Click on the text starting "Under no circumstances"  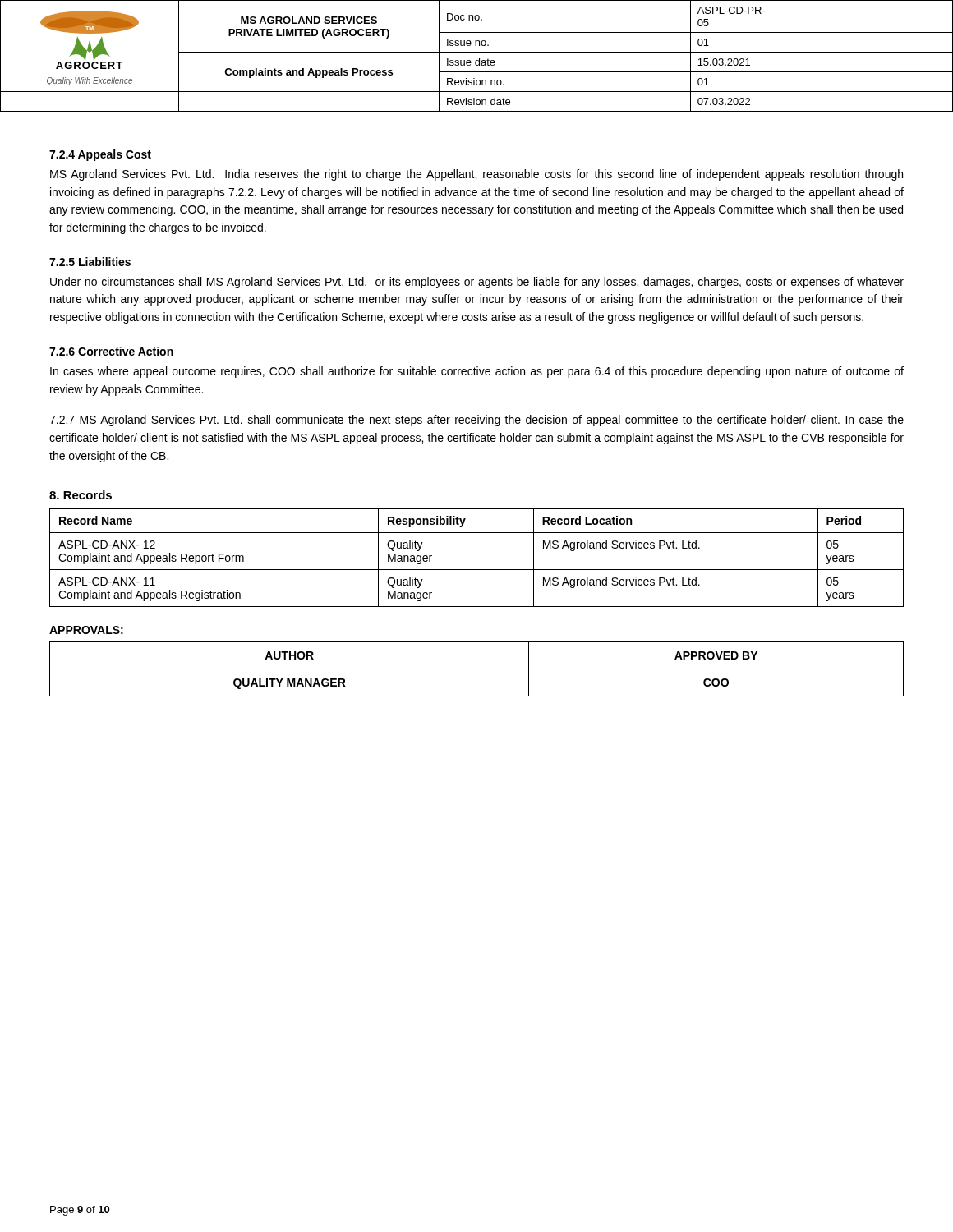coord(476,299)
